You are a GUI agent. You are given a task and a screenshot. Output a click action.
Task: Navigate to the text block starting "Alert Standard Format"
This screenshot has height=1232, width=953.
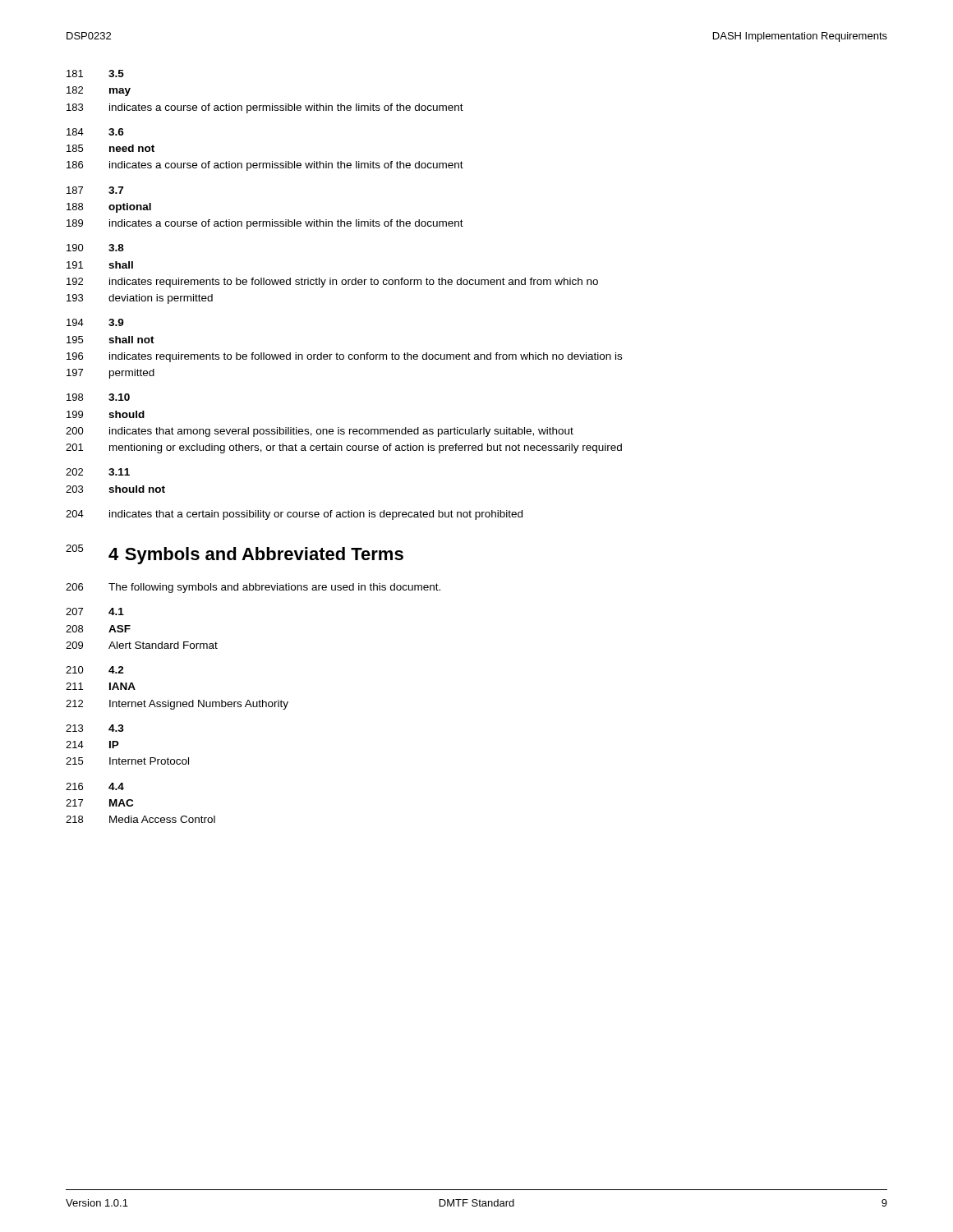(x=163, y=645)
